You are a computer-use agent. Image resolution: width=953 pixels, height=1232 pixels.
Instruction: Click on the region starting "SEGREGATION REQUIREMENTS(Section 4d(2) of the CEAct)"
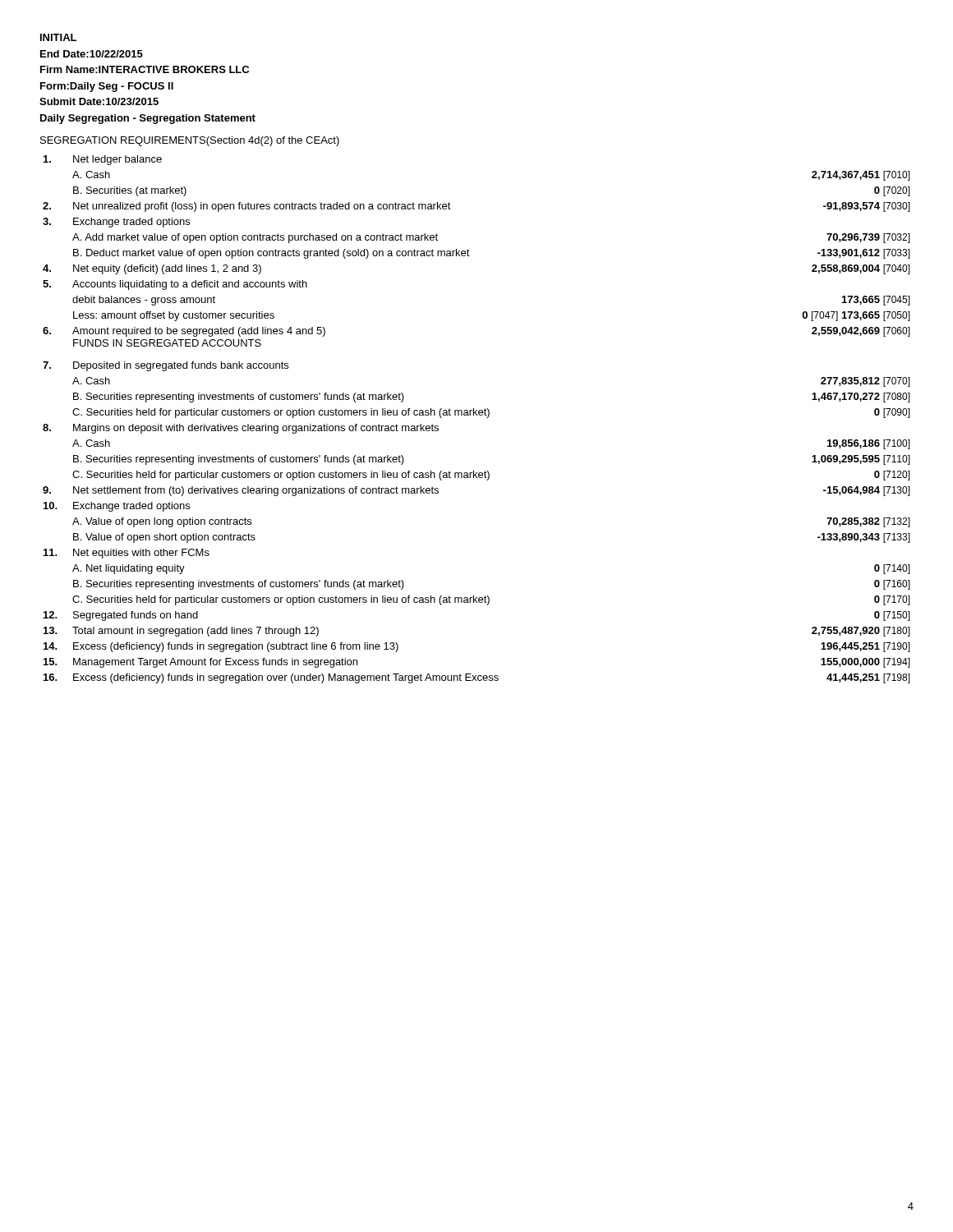point(190,140)
